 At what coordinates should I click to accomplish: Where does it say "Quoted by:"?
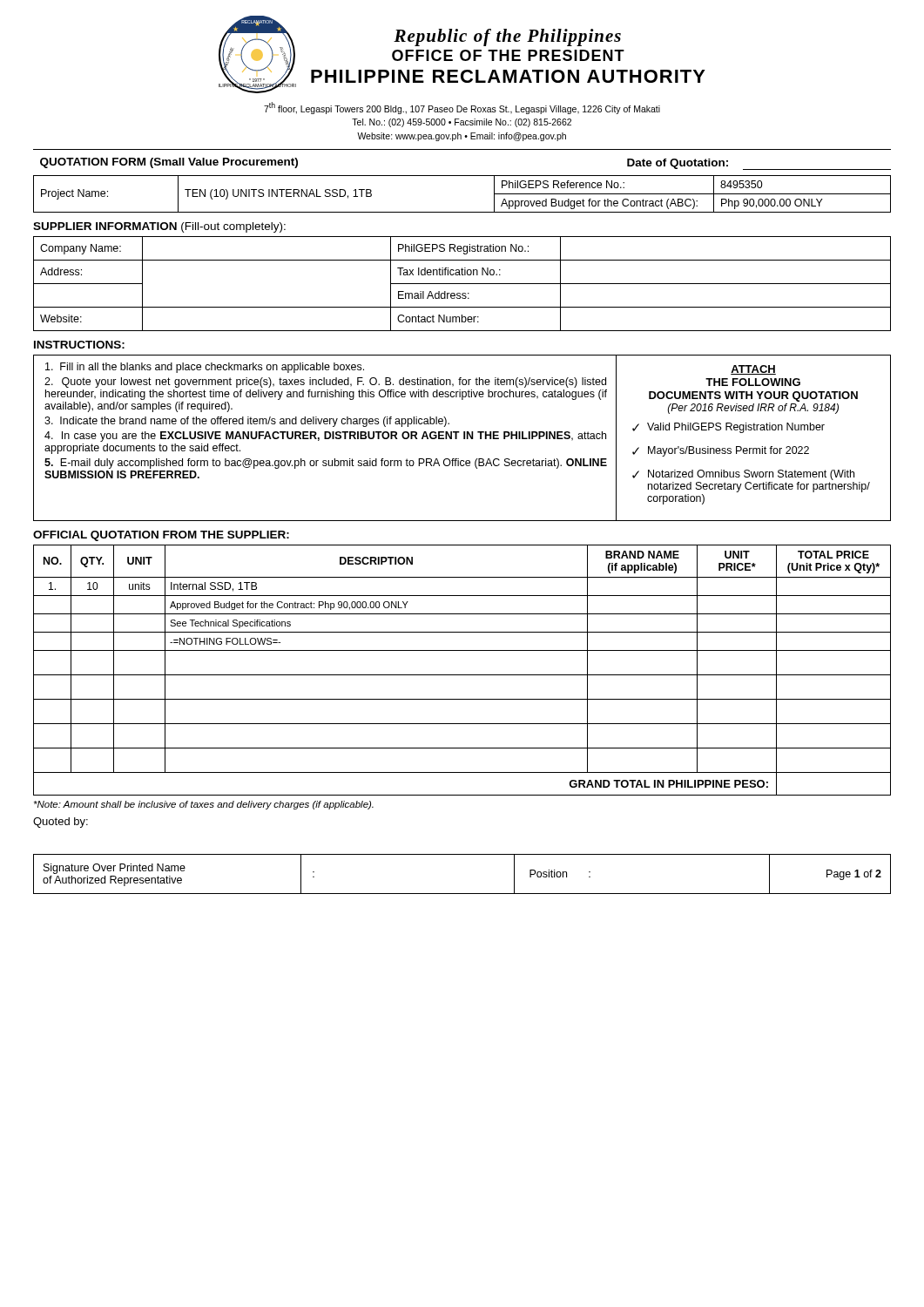pyautogui.click(x=61, y=821)
